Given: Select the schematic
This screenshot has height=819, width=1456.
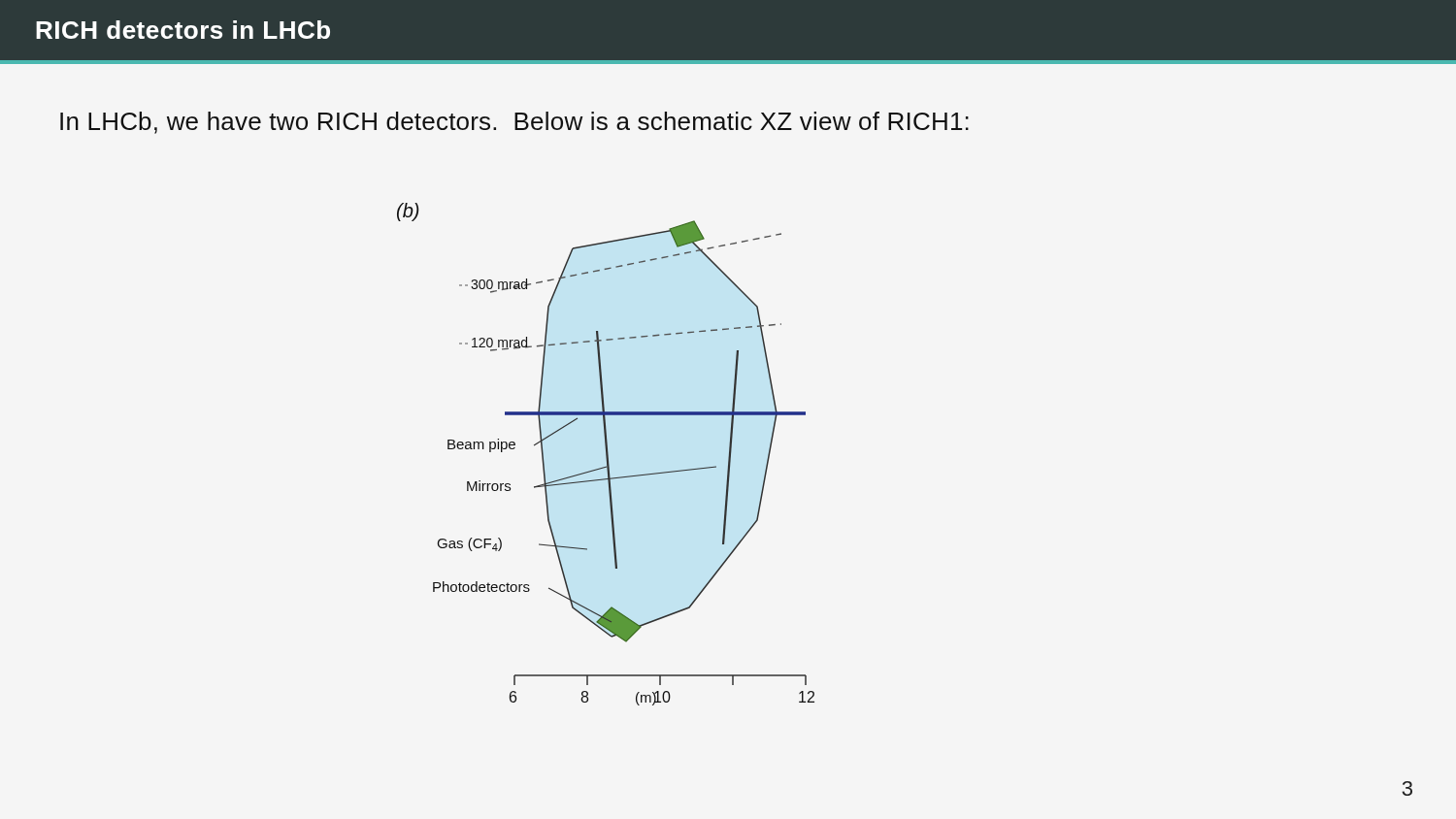Looking at the screenshot, I should [631, 467].
